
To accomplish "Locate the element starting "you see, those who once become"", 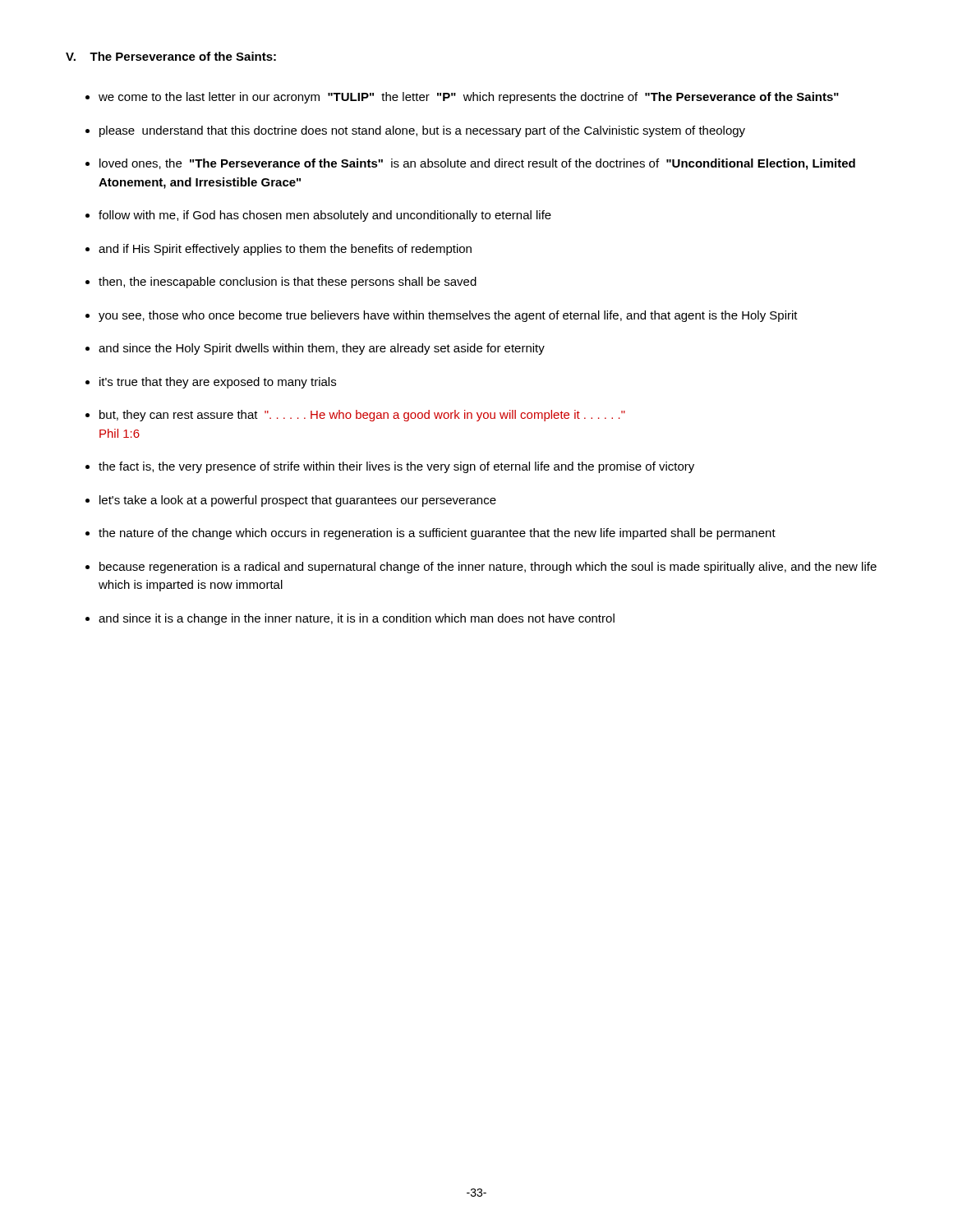I will pyautogui.click(x=448, y=315).
